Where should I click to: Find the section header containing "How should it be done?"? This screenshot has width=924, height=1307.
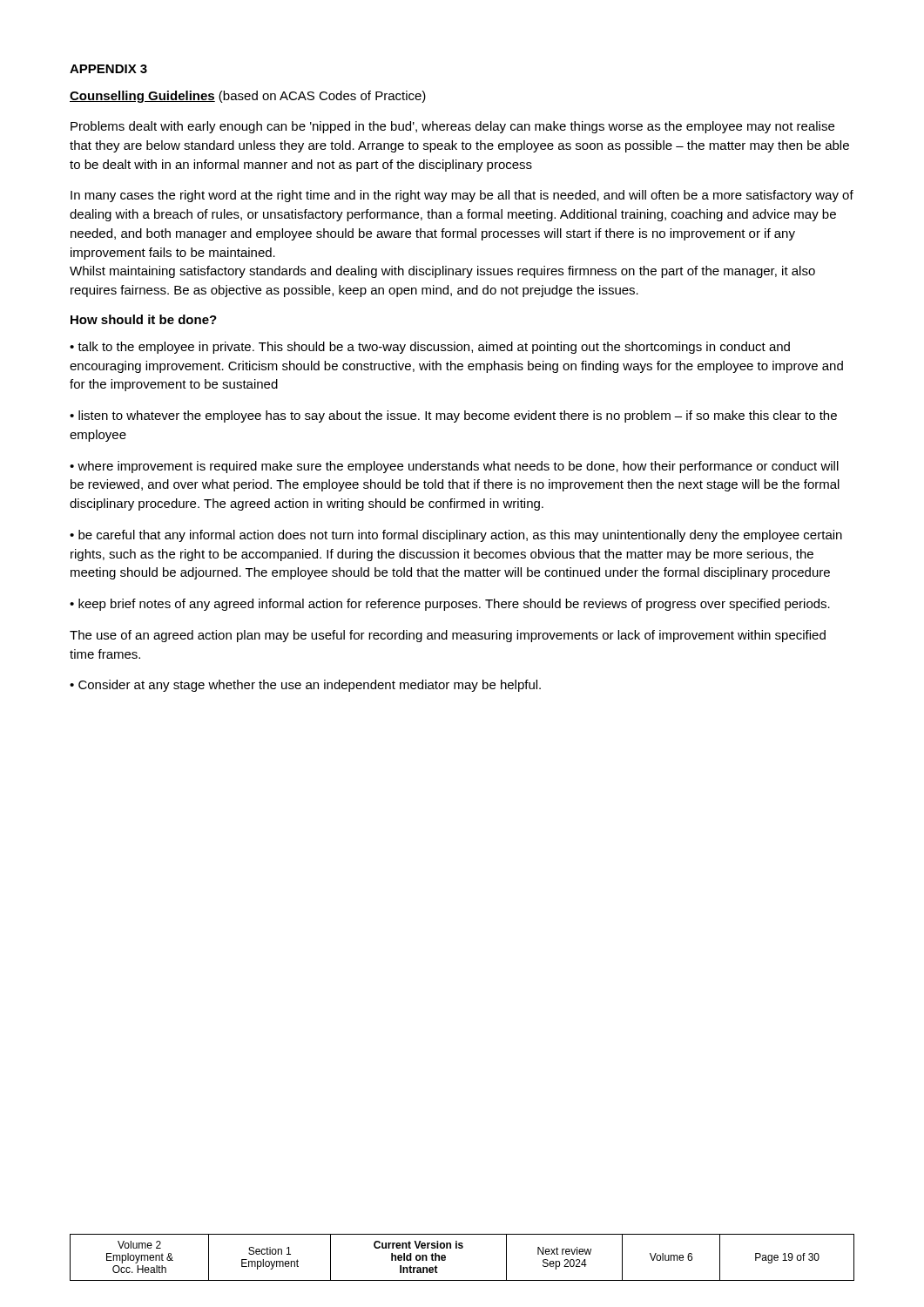click(x=143, y=319)
